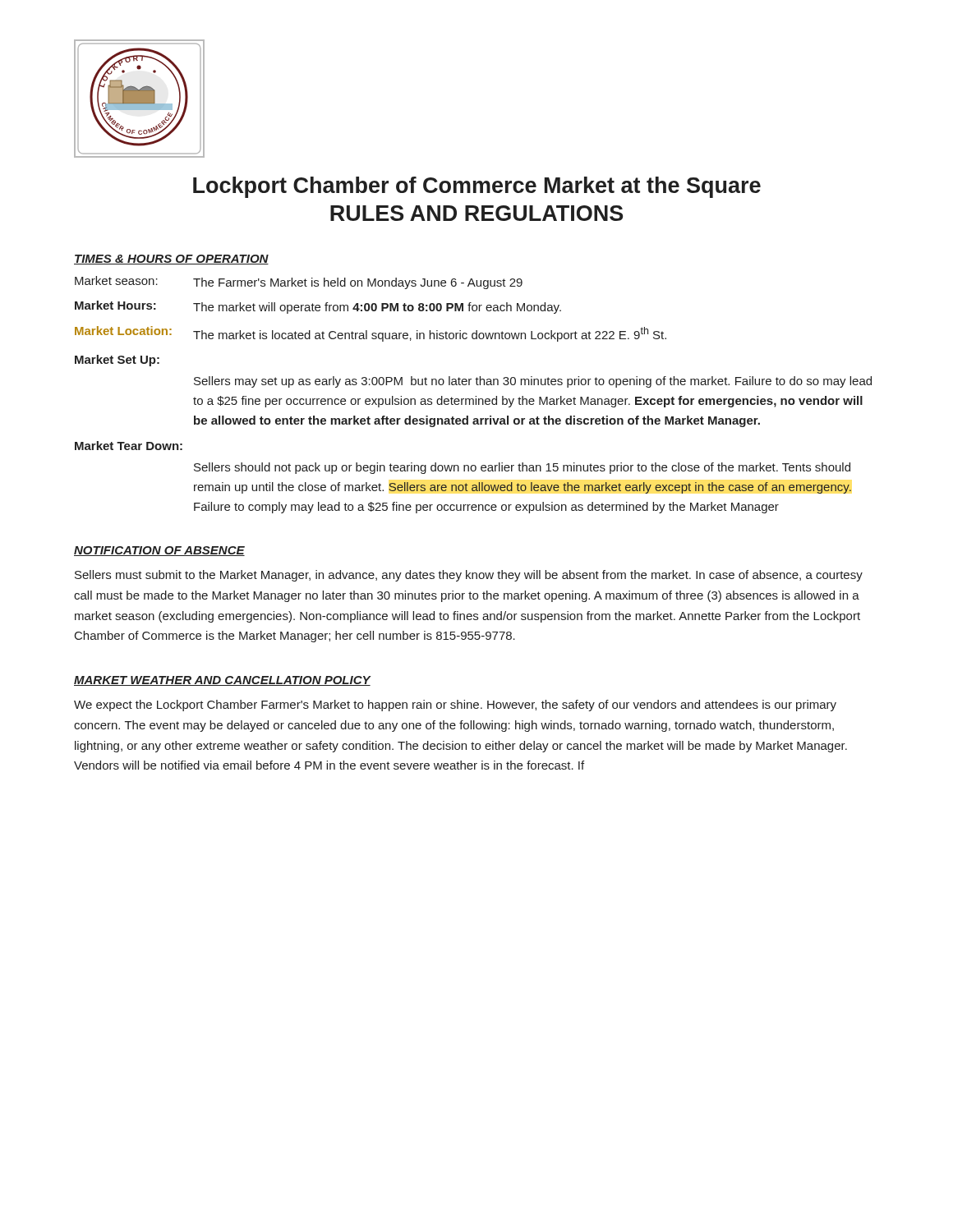953x1232 pixels.
Task: Select the text block containing "We expect the Lockport"
Action: pos(461,735)
